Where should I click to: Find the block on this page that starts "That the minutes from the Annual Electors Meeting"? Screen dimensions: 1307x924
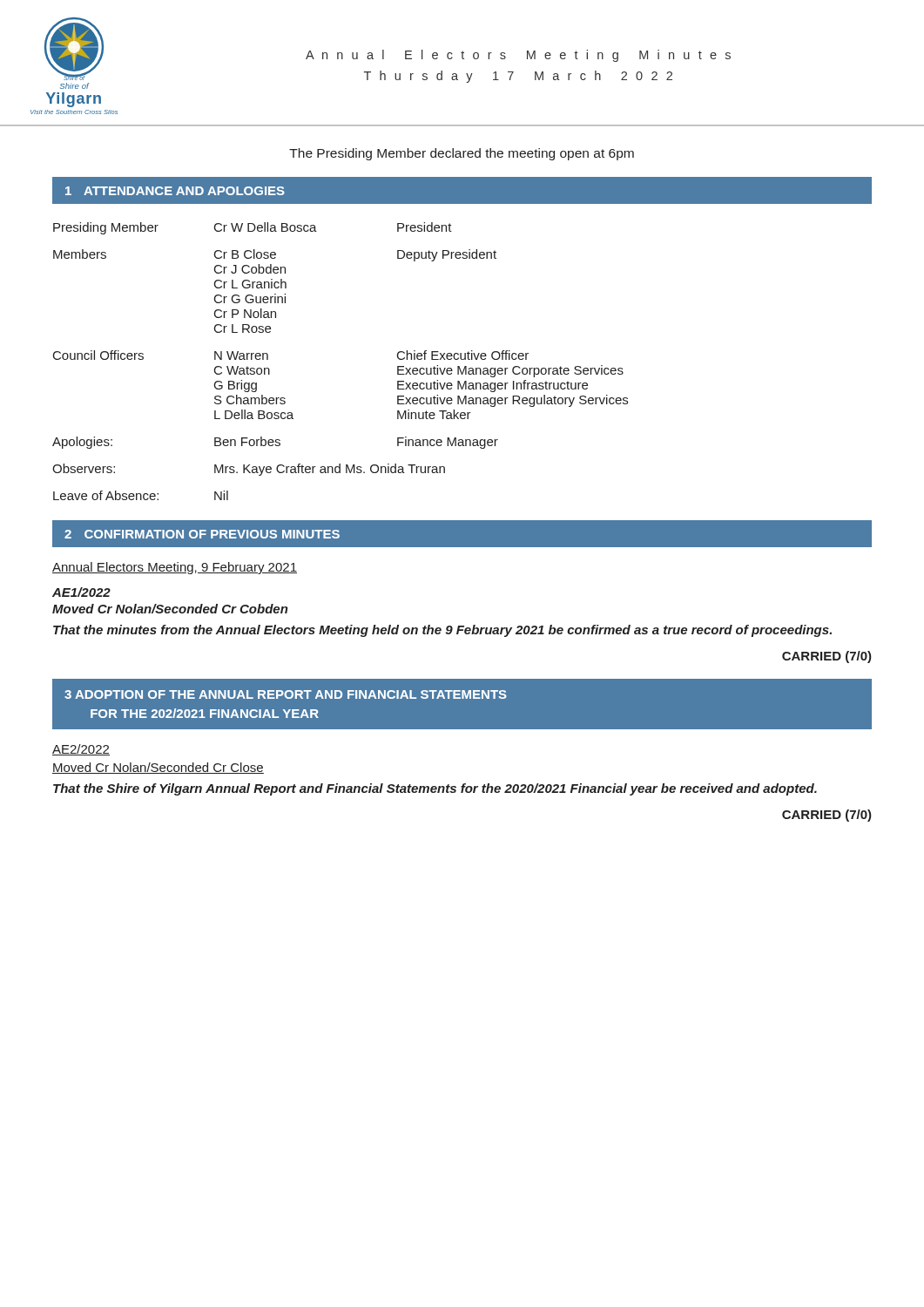462,630
